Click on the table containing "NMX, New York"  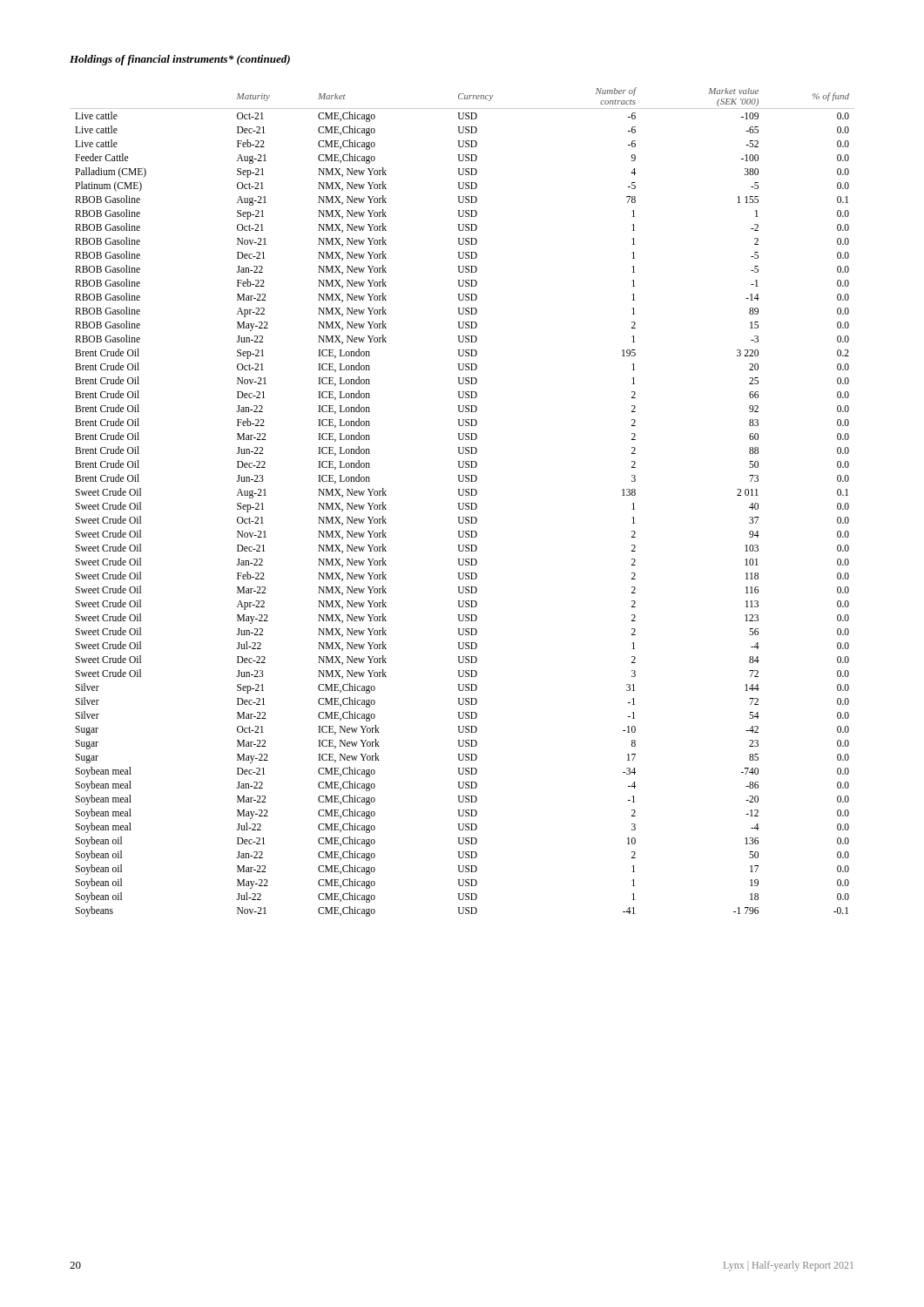click(x=462, y=501)
